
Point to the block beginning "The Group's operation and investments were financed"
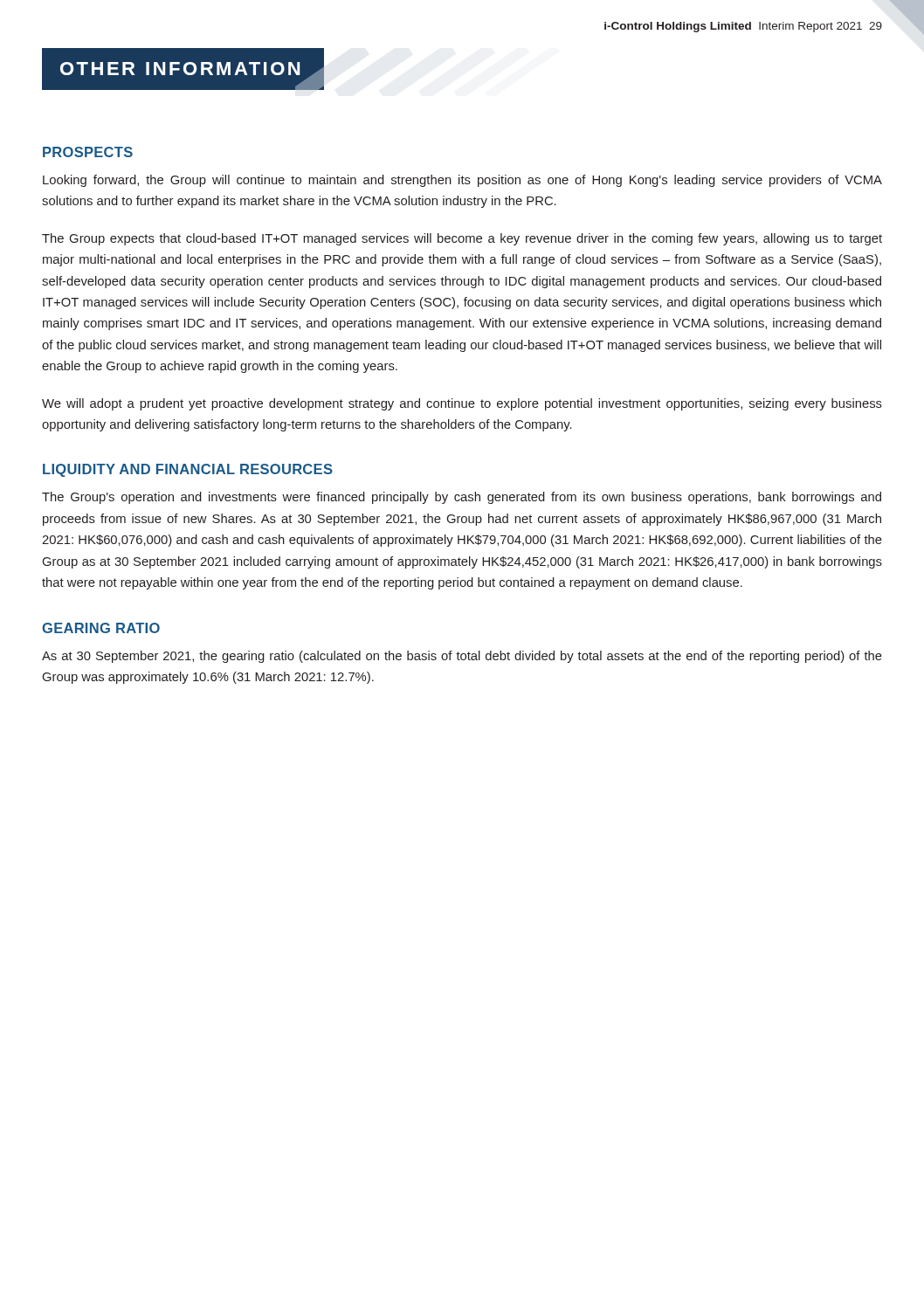click(462, 540)
